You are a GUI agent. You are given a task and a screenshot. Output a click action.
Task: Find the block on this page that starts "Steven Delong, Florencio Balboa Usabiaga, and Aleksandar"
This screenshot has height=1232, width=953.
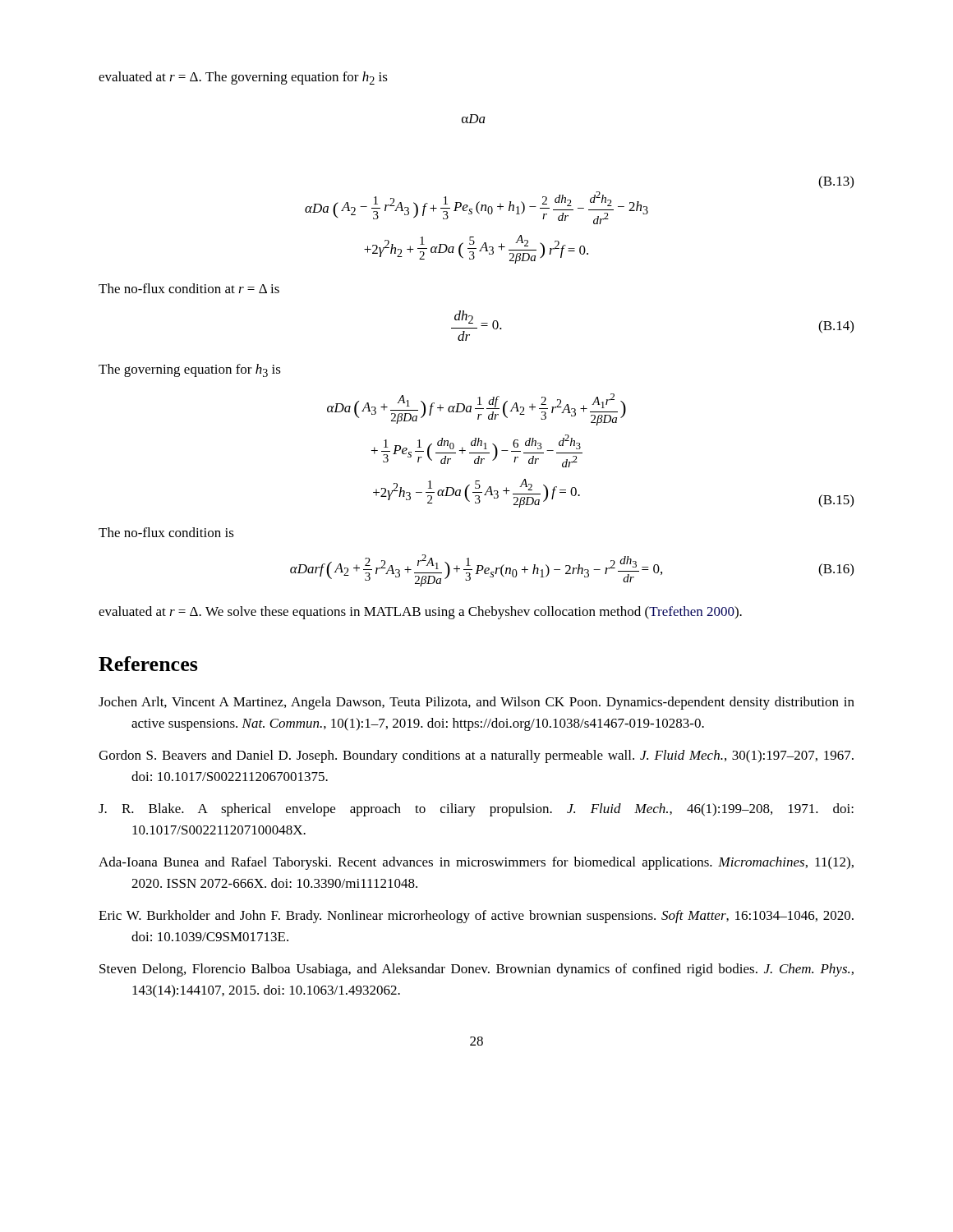476,979
